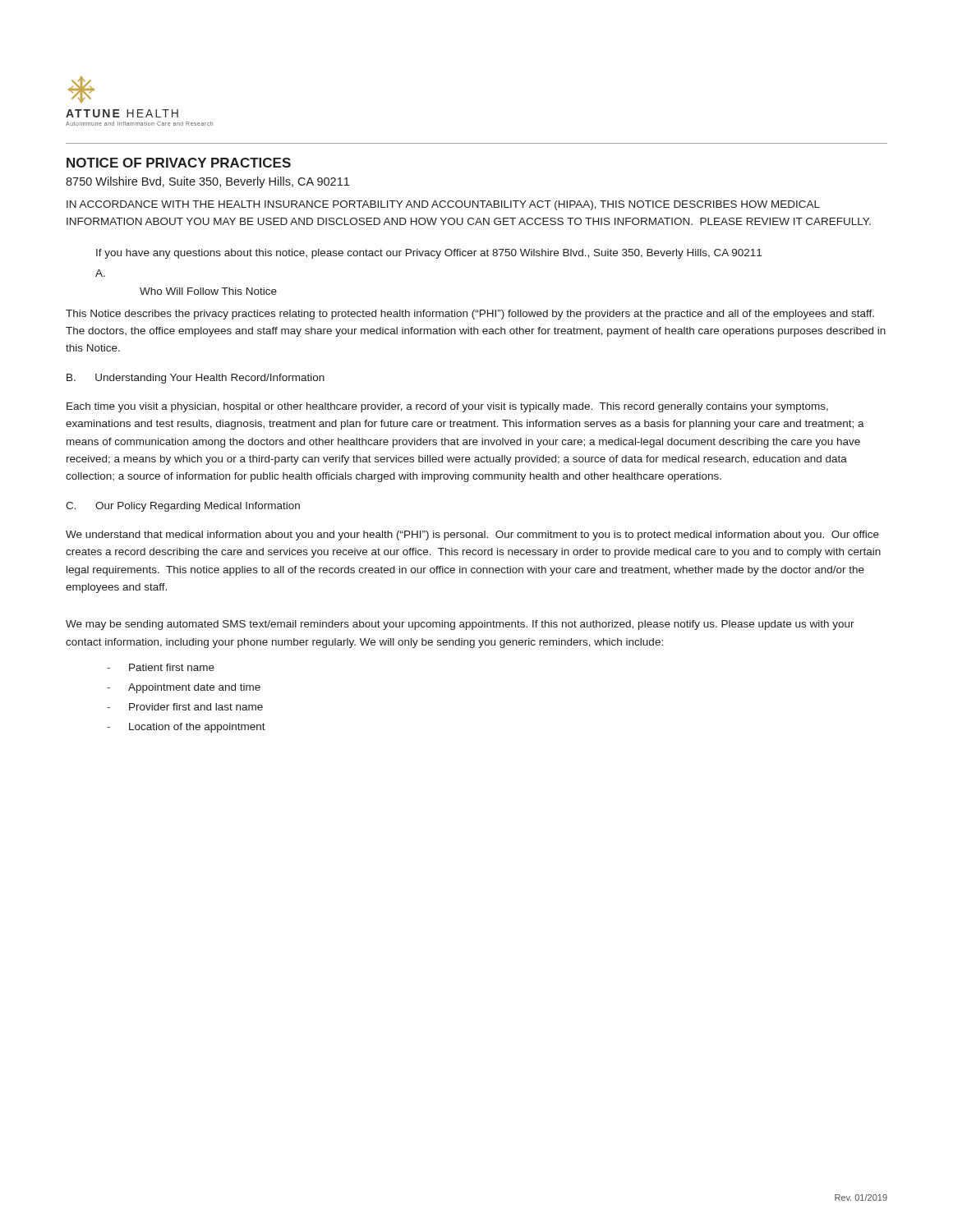Point to the passage starting "NOTICE OF PRIVACY"
Screen dimensions: 1232x953
[x=178, y=163]
